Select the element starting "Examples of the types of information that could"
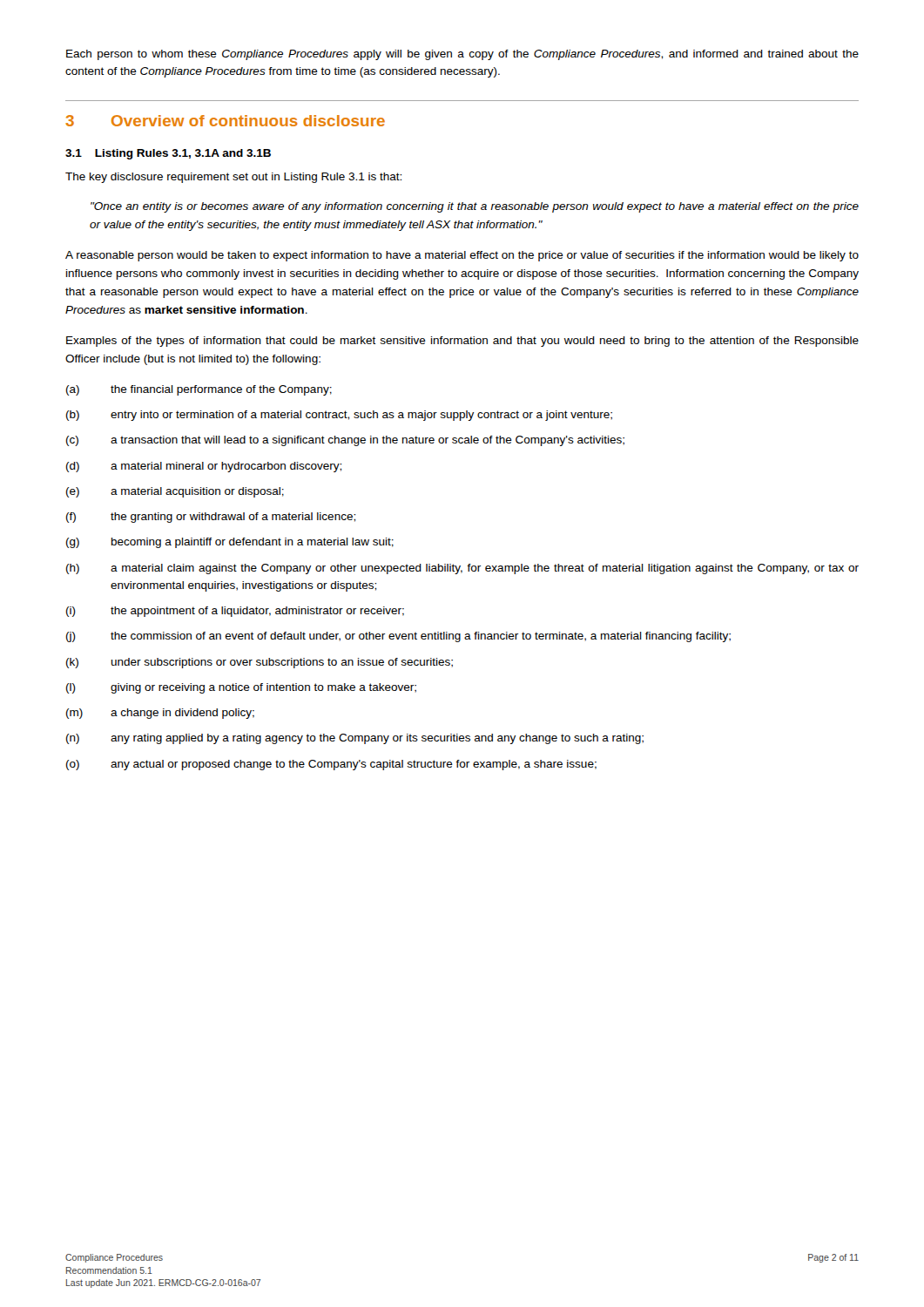The height and width of the screenshot is (1307, 924). tap(462, 349)
